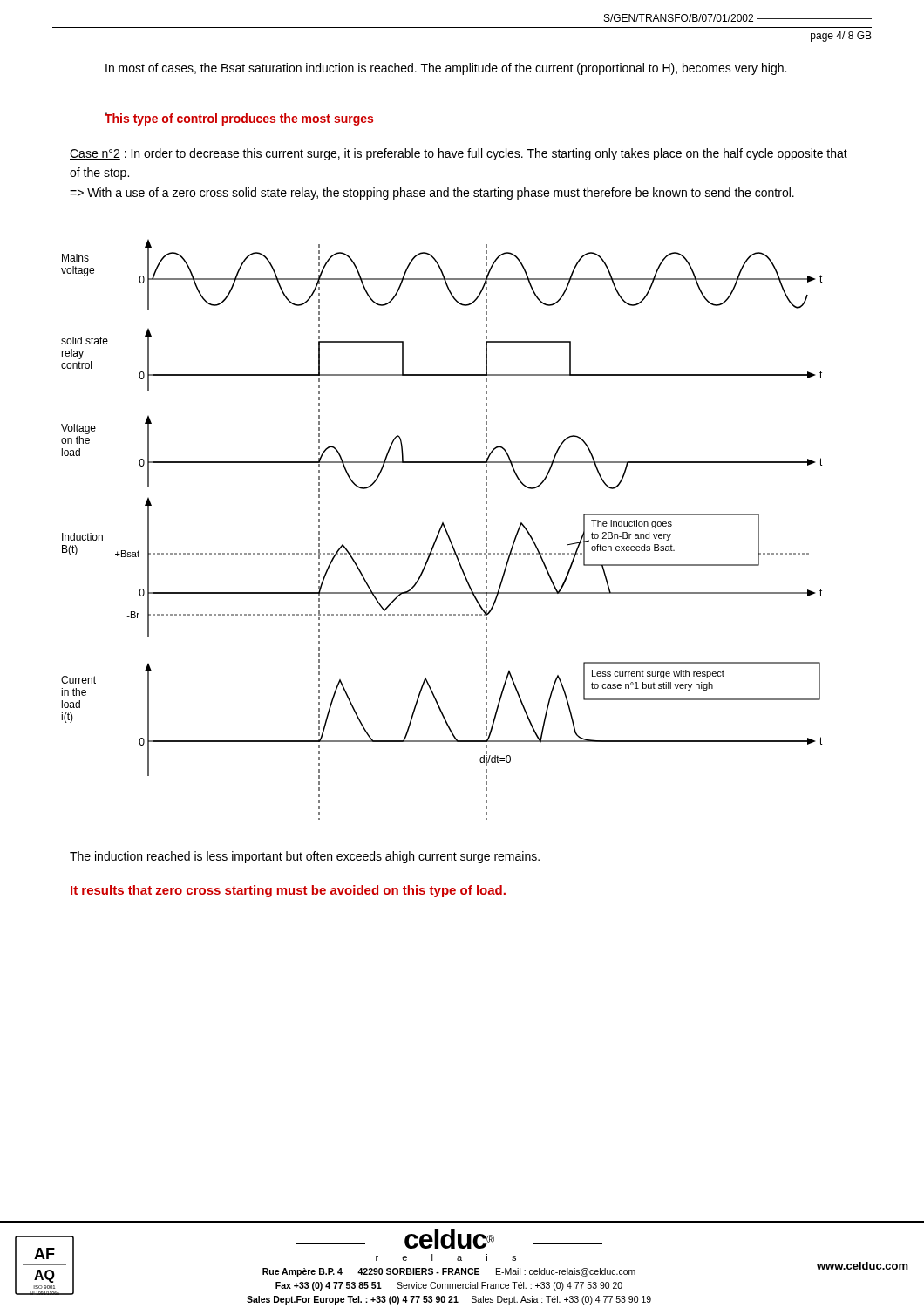Screen dimensions: 1308x924
Task: Find the section header that reads "It results that zero cross starting must be"
Action: pos(288,890)
